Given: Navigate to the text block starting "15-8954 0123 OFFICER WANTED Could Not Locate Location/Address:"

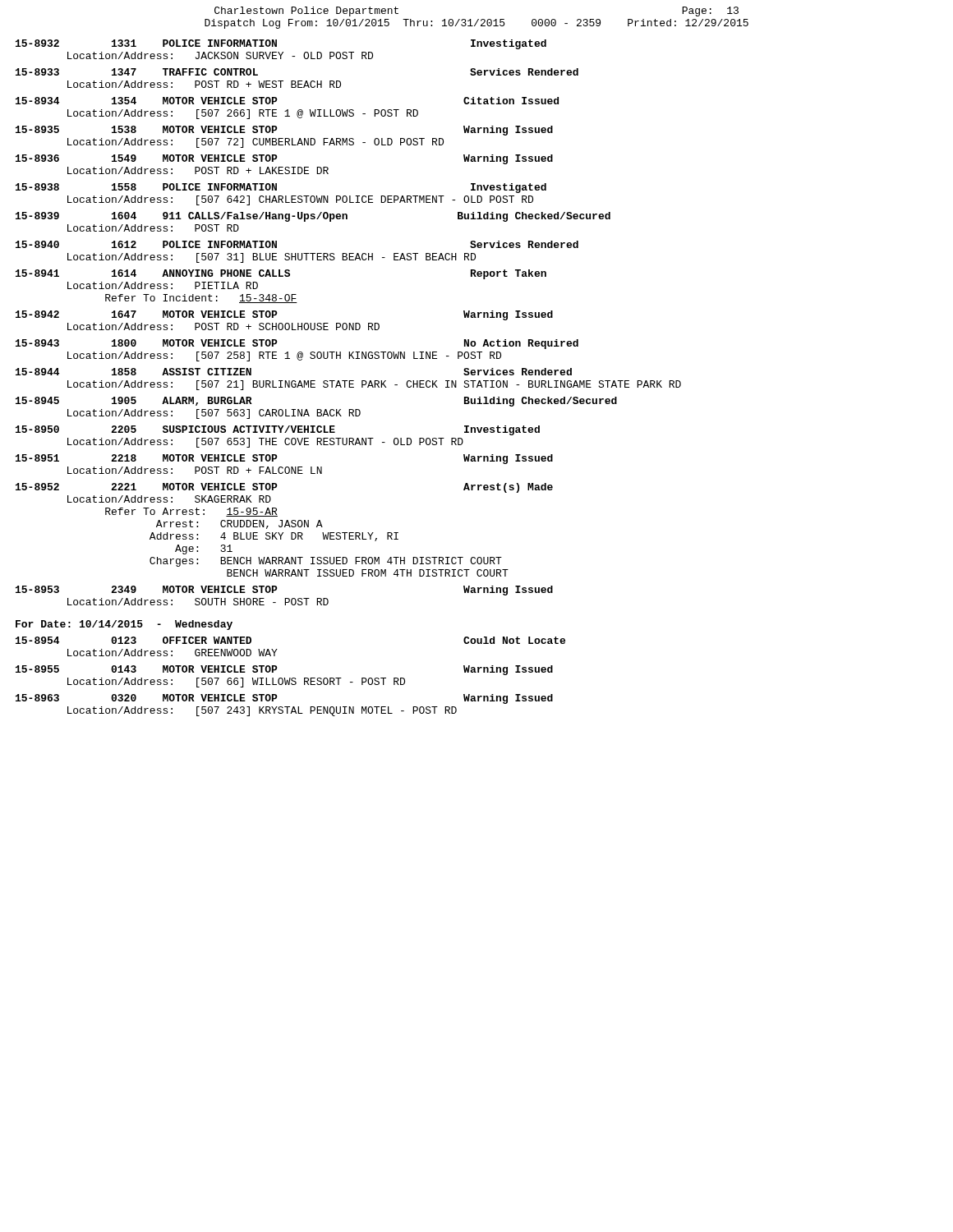Looking at the screenshot, I should click(x=476, y=647).
